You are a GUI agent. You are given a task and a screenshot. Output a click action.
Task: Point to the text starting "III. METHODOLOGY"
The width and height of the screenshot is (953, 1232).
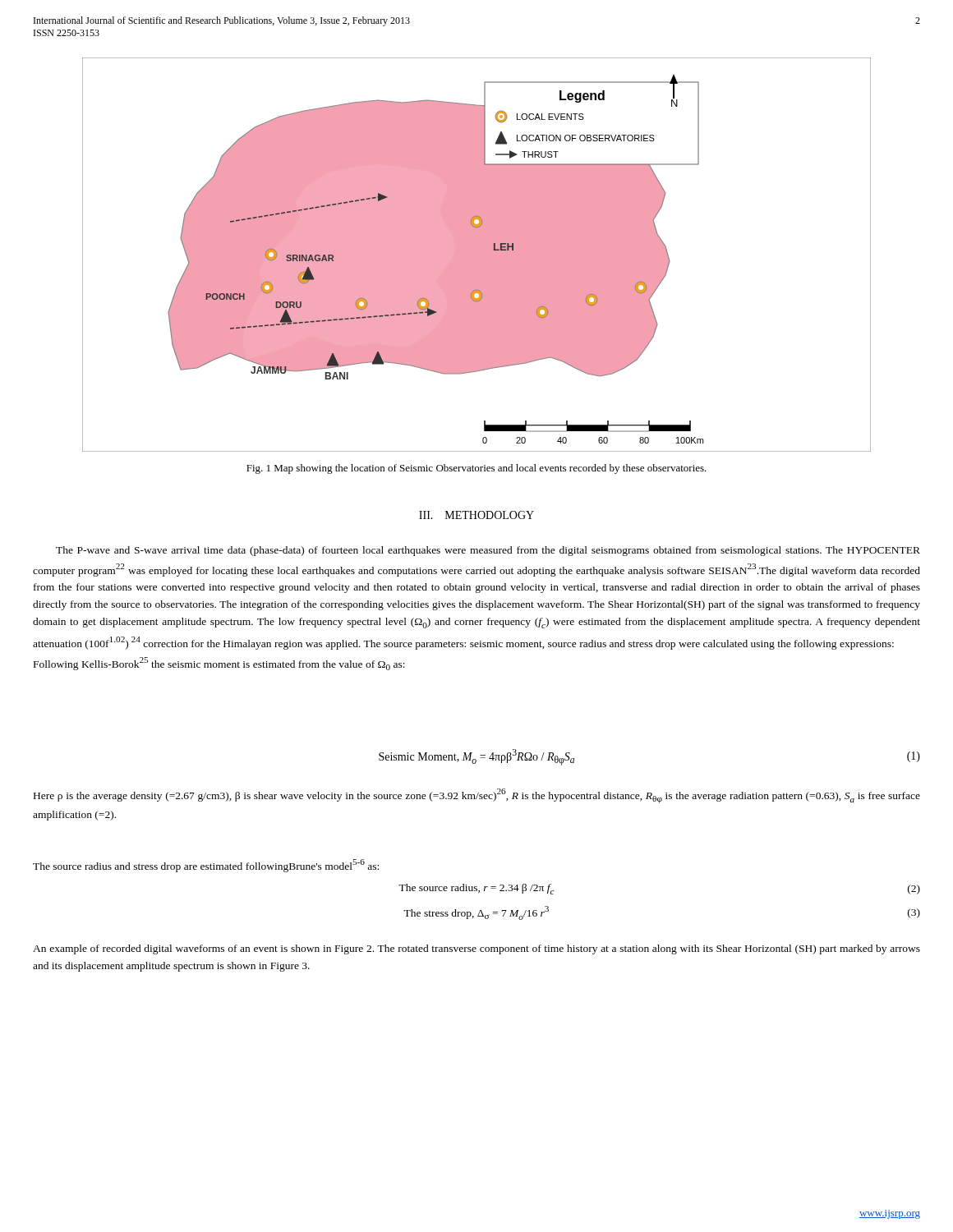[x=476, y=515]
